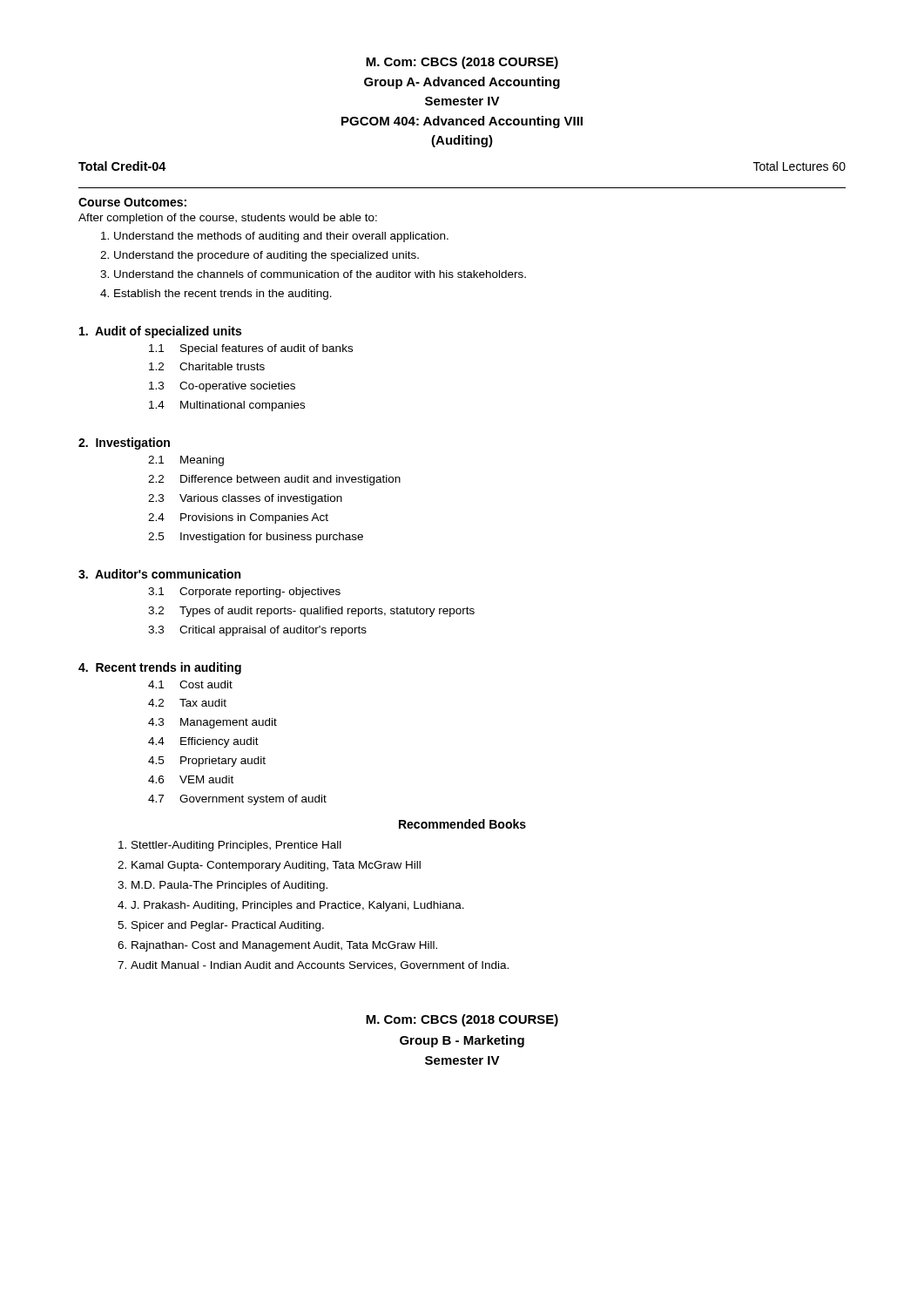Select the list item that says "3.1Corporate reporting- objectives"
The image size is (924, 1307).
[244, 592]
